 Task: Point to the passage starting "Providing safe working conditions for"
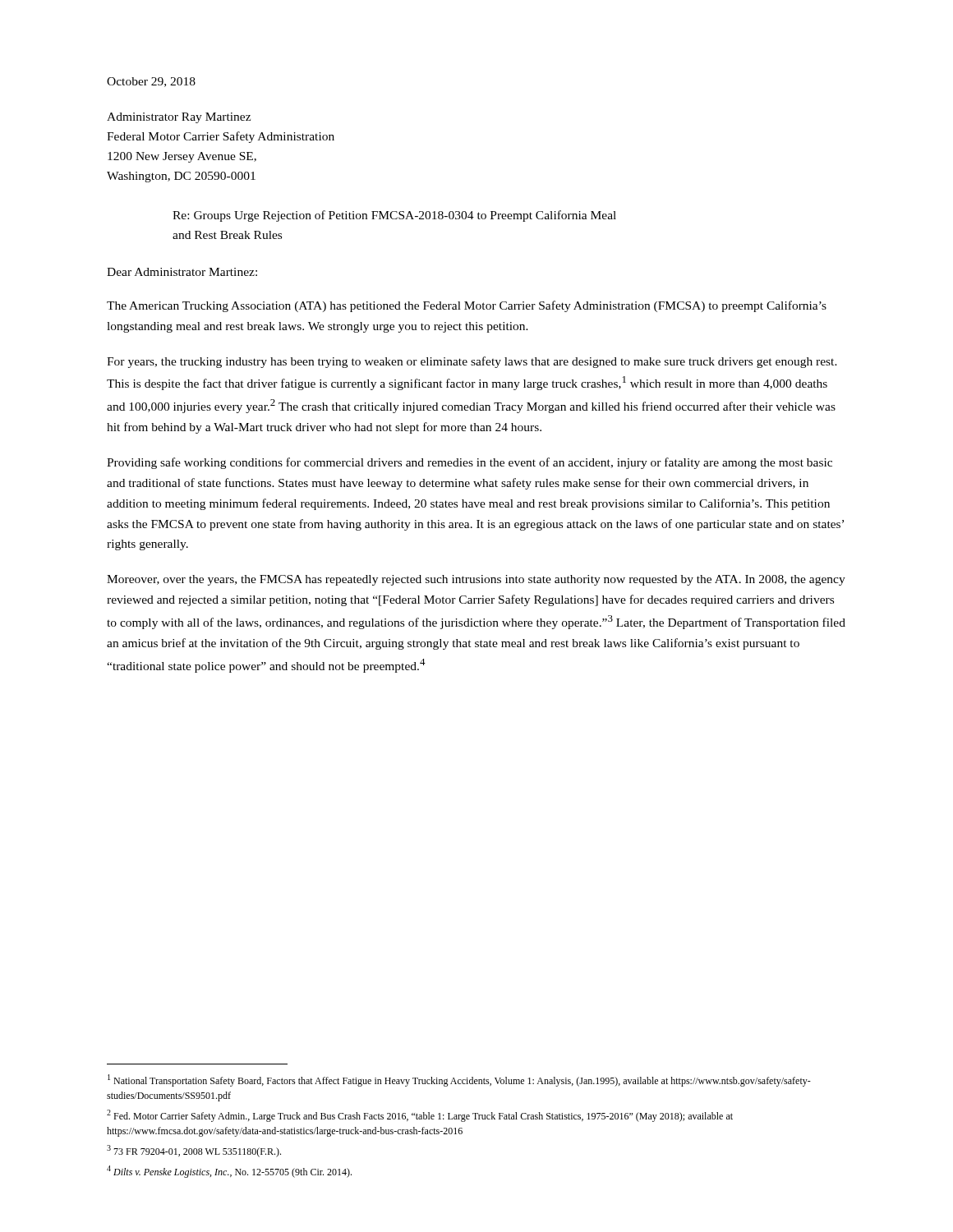tap(476, 503)
